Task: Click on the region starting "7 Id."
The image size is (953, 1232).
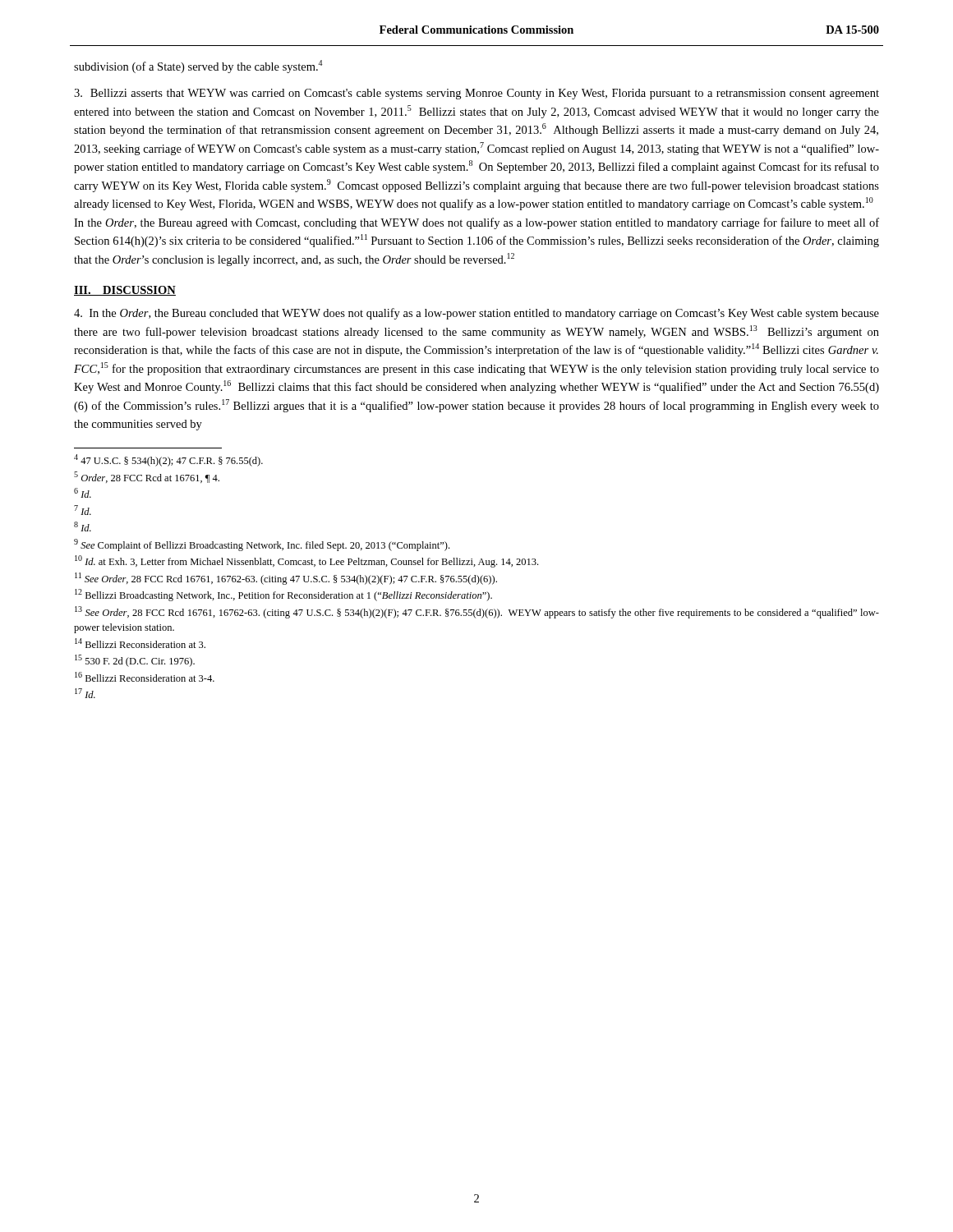Action: (x=83, y=511)
